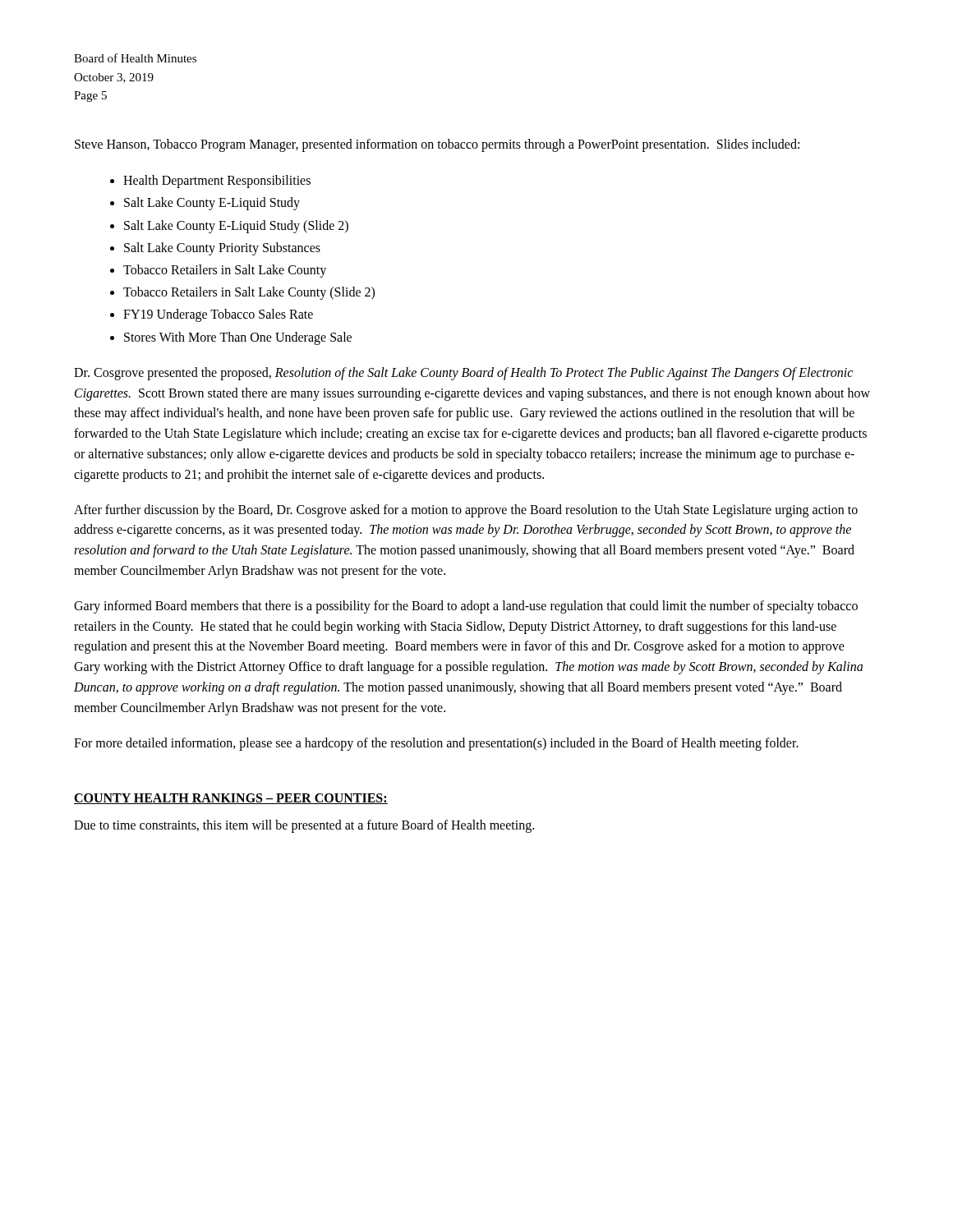Find "FY19 Underage Tobacco Sales Rate" on this page
Viewport: 953px width, 1232px height.
pos(218,314)
